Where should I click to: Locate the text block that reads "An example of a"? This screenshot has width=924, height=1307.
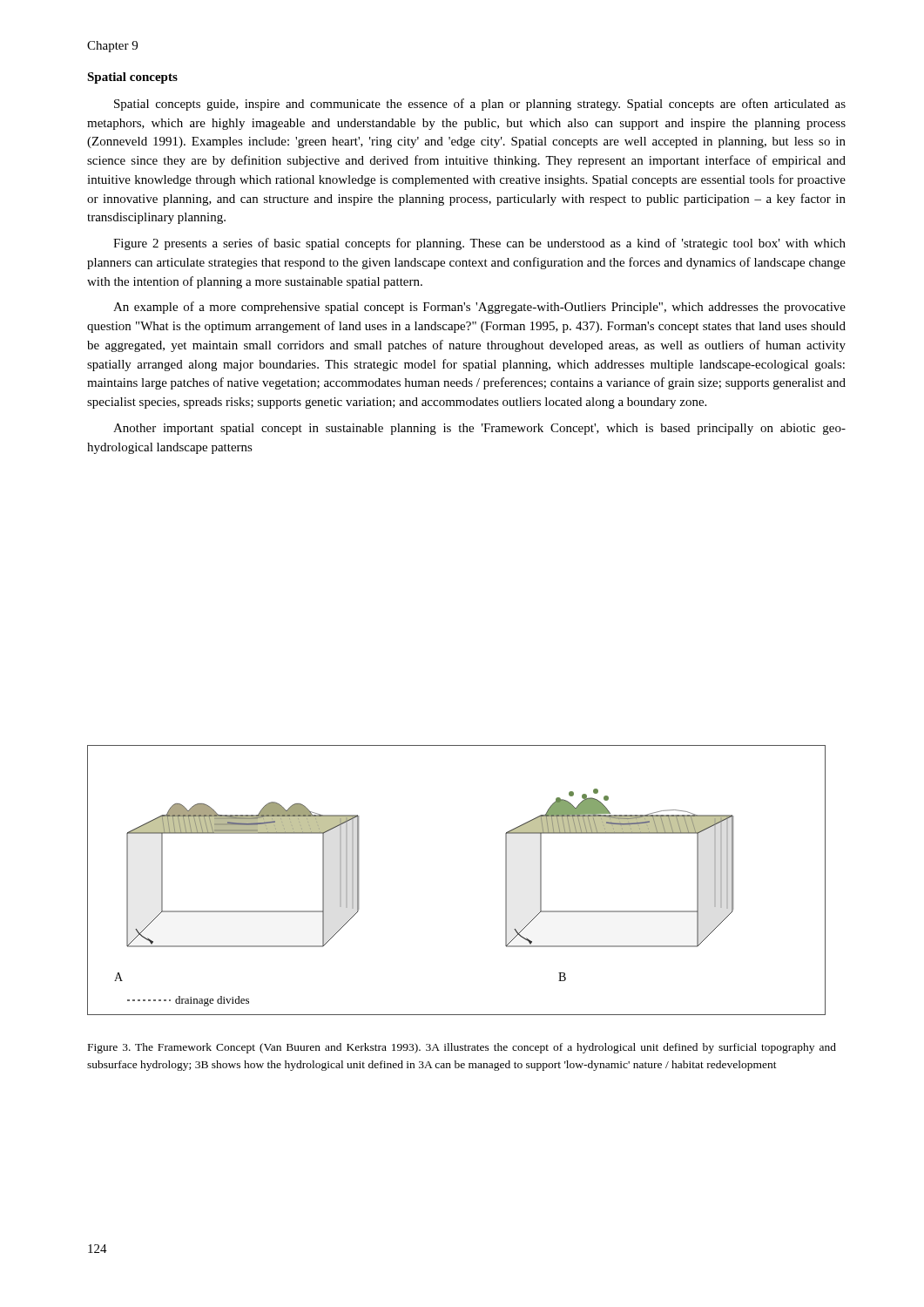point(466,354)
